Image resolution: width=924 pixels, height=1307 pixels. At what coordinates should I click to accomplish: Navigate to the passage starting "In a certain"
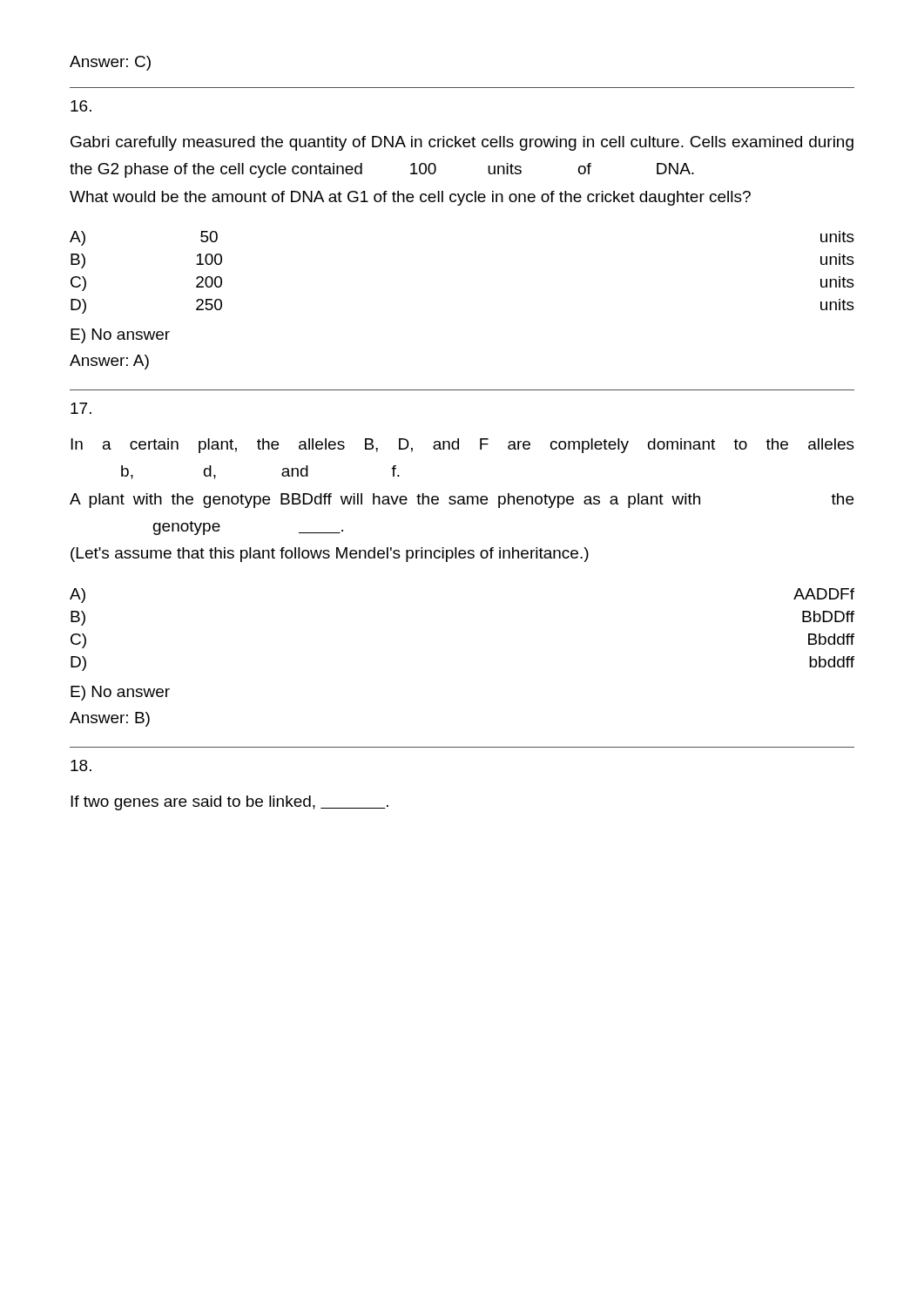pos(462,499)
